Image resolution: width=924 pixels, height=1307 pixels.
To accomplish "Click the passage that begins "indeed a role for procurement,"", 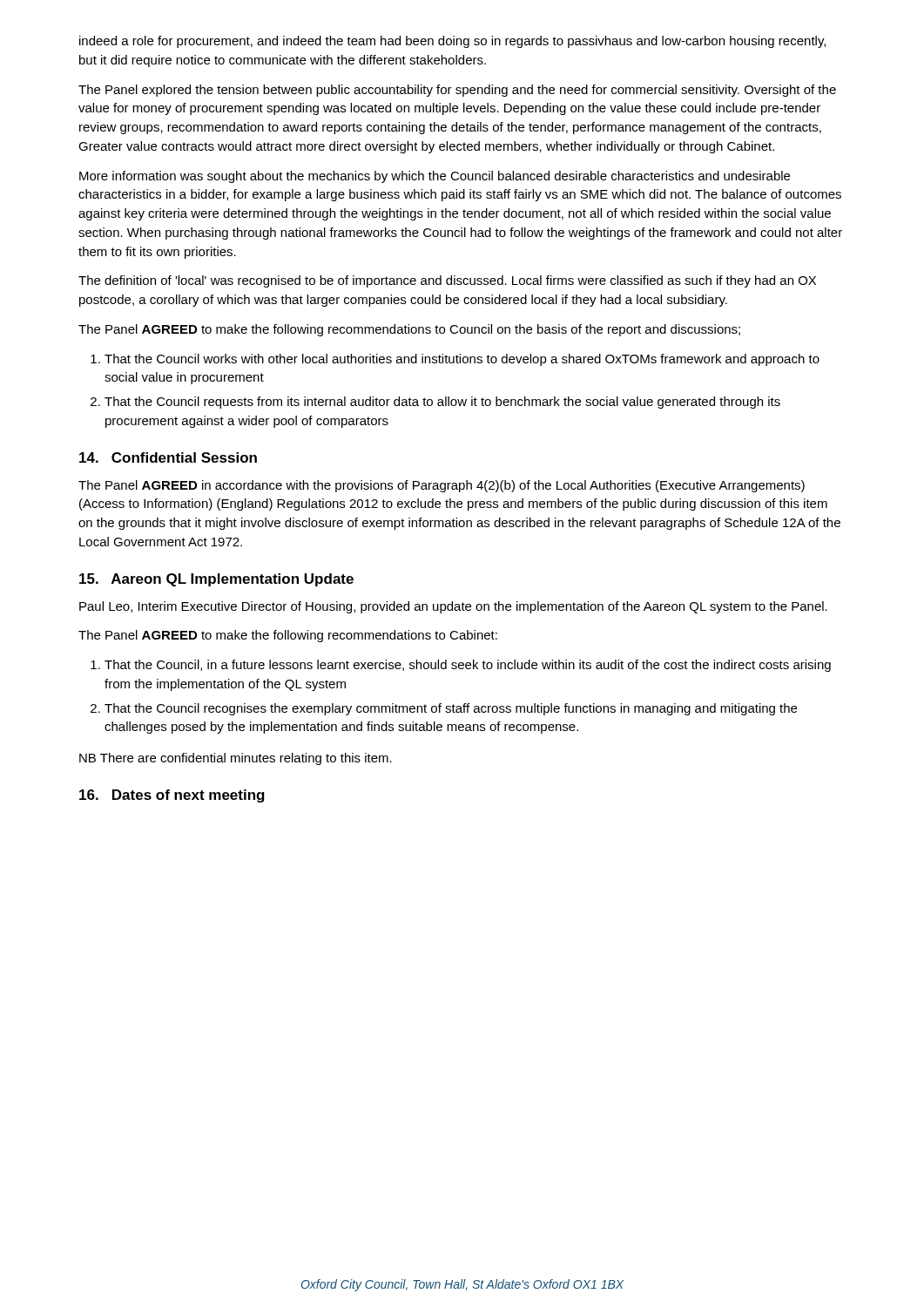I will [462, 50].
